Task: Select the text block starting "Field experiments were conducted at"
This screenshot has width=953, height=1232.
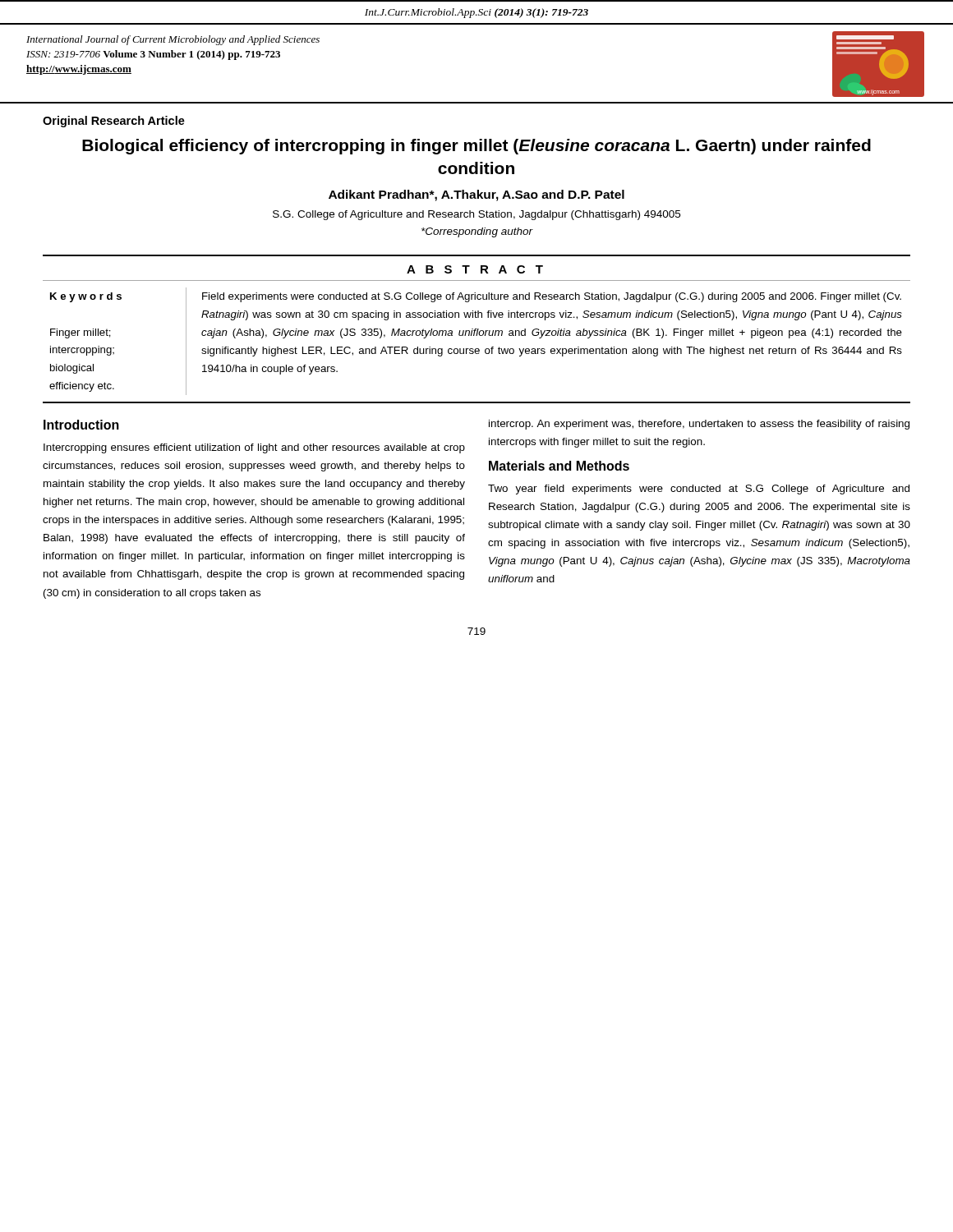Action: click(x=552, y=332)
